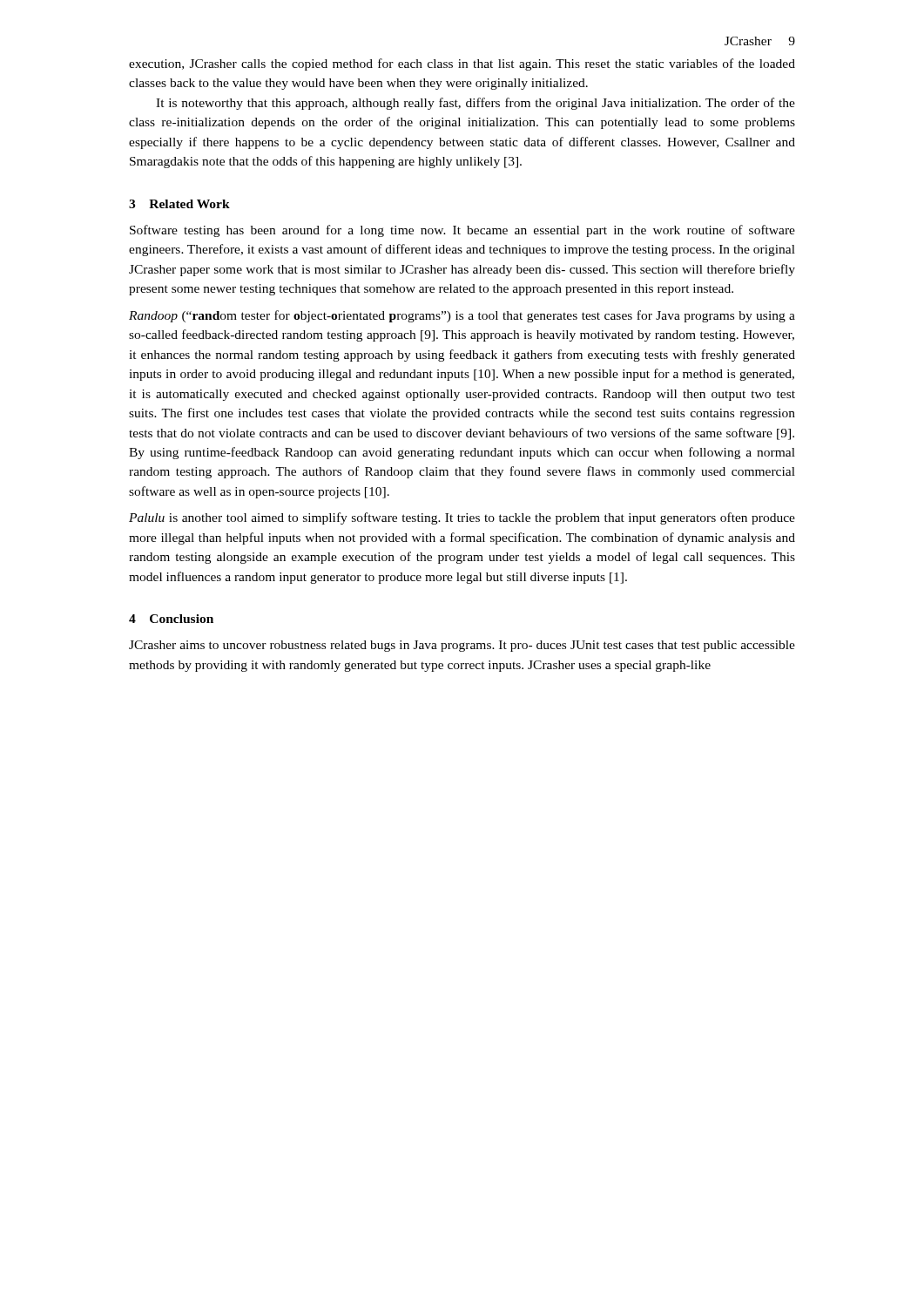Viewport: 924px width, 1307px height.
Task: Where is the passage that starts "execution, JCrasher calls the copied"?
Action: pyautogui.click(x=462, y=113)
